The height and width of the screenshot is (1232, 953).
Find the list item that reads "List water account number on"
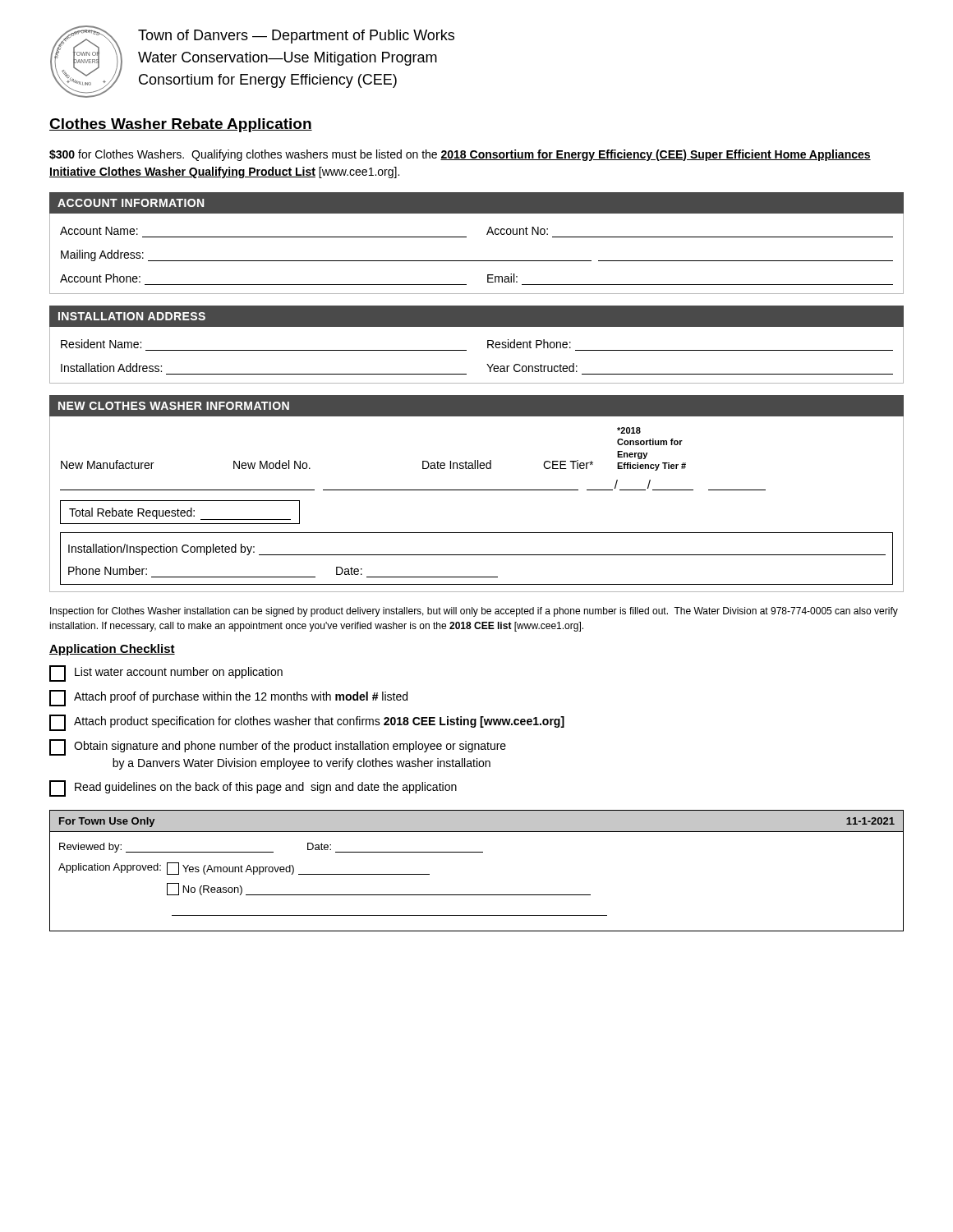coord(166,673)
